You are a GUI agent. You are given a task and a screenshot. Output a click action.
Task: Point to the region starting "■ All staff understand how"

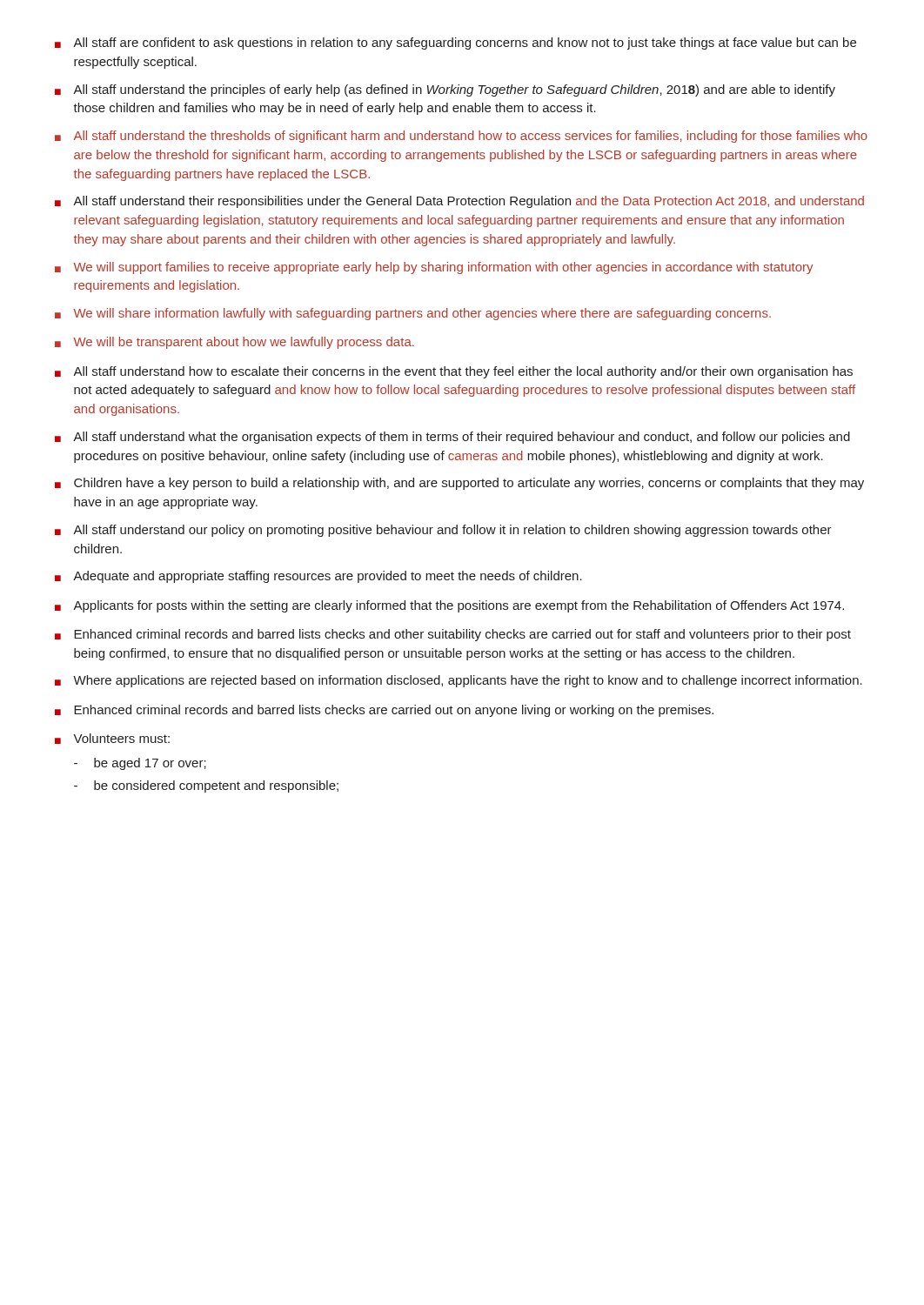coord(462,390)
